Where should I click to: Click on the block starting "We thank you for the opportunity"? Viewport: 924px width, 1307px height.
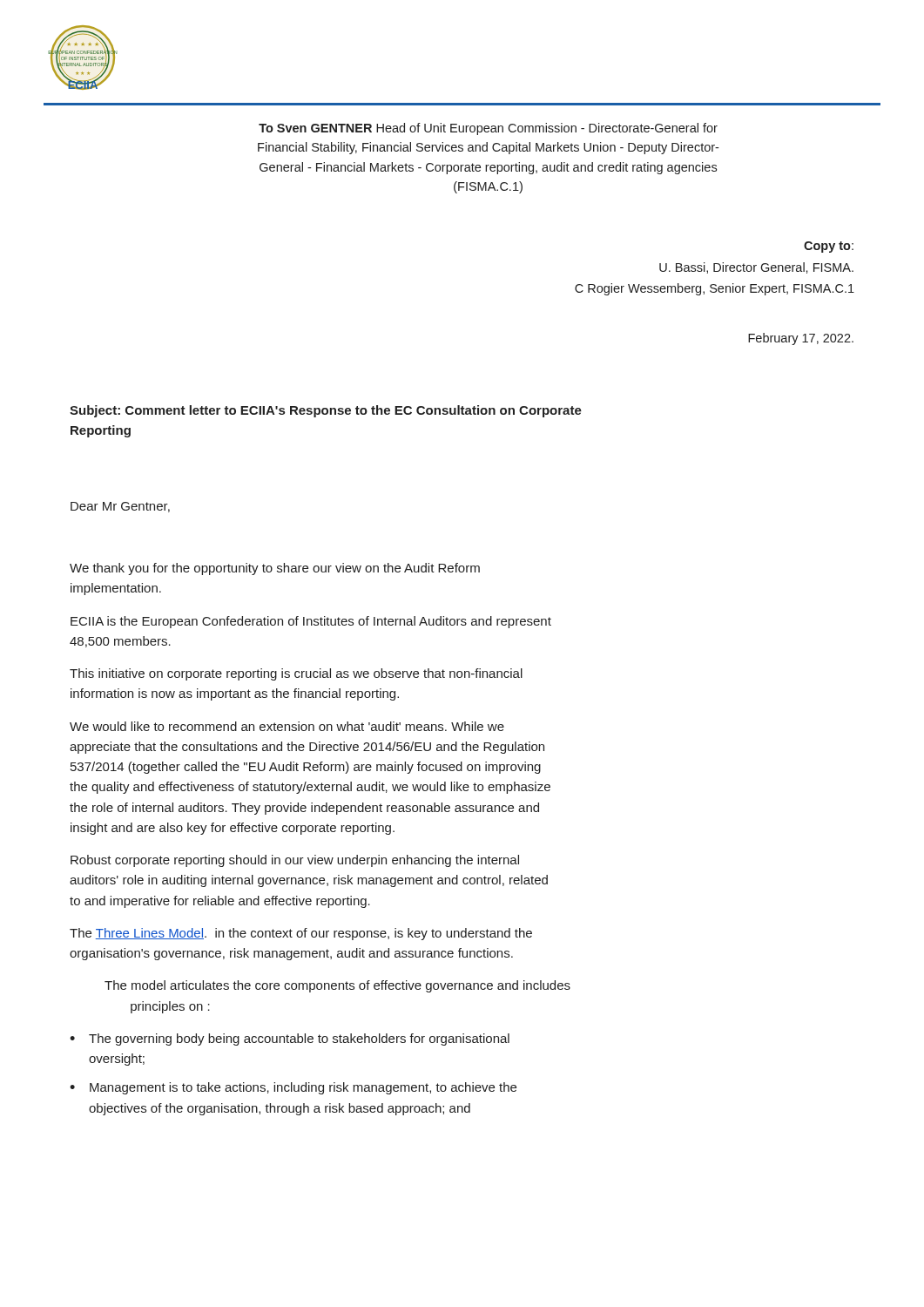(462, 578)
